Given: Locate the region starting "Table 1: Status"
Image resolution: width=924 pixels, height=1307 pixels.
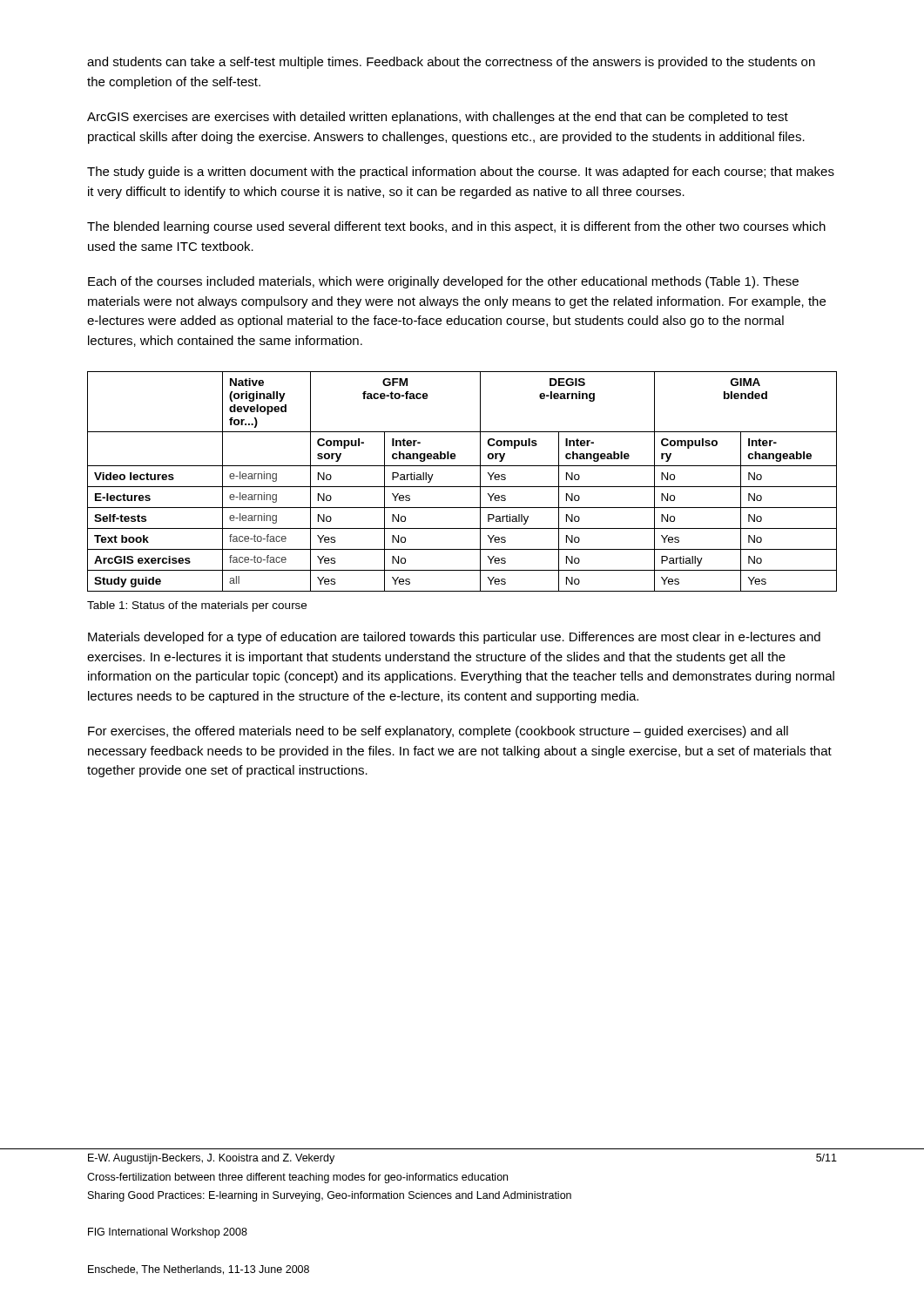Looking at the screenshot, I should tap(197, 605).
